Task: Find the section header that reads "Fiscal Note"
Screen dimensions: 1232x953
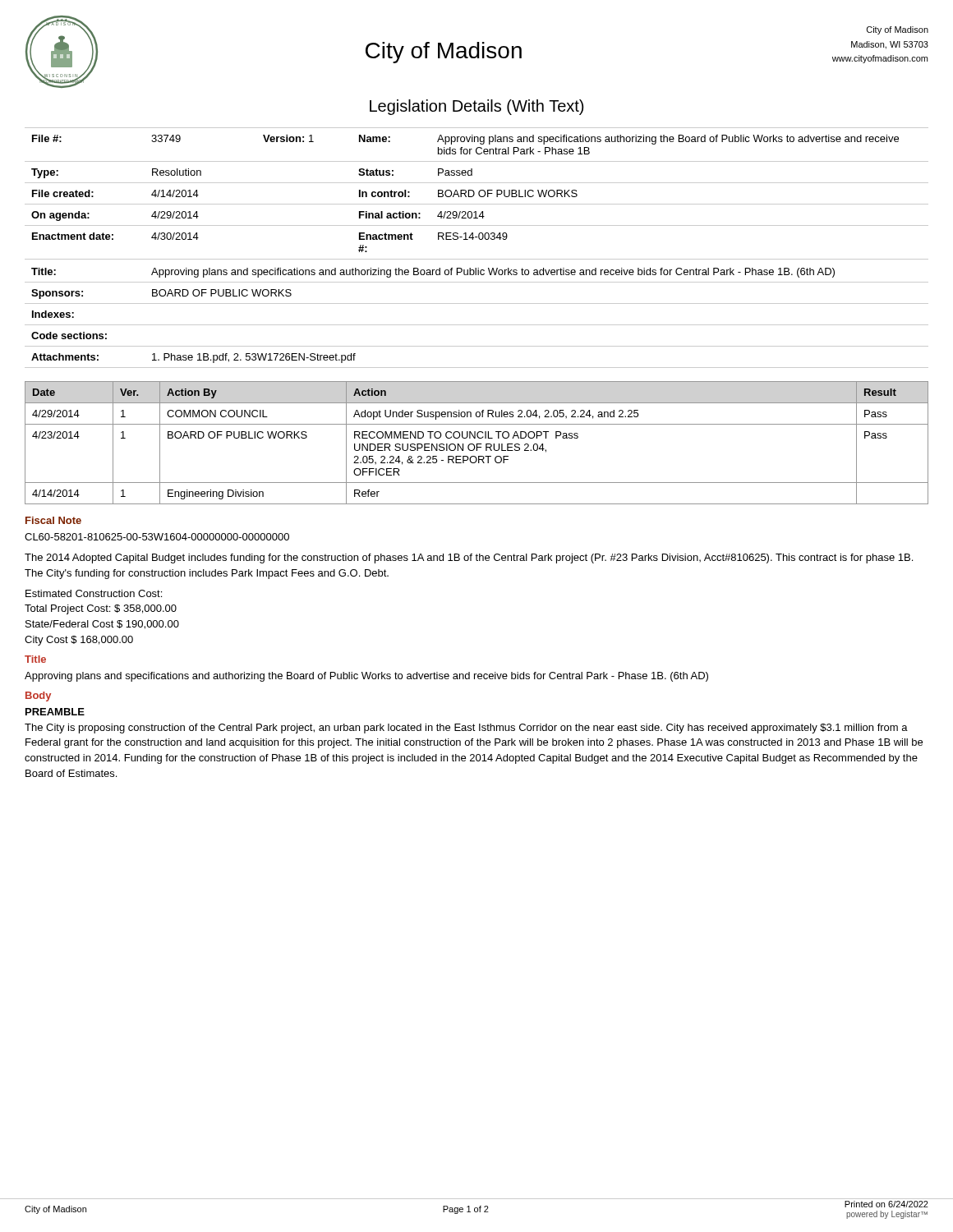Action: (53, 520)
